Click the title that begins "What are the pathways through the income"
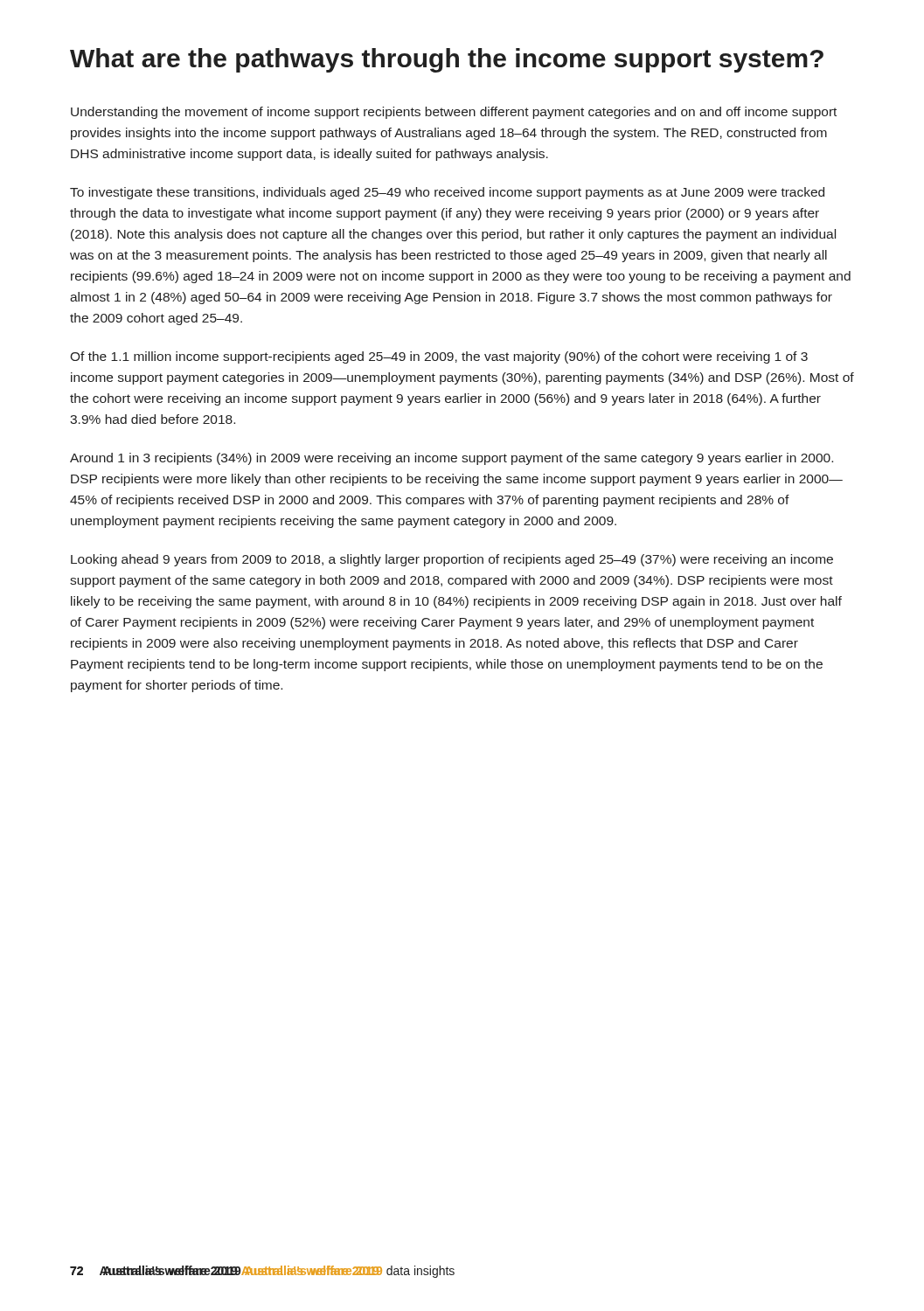 (462, 58)
